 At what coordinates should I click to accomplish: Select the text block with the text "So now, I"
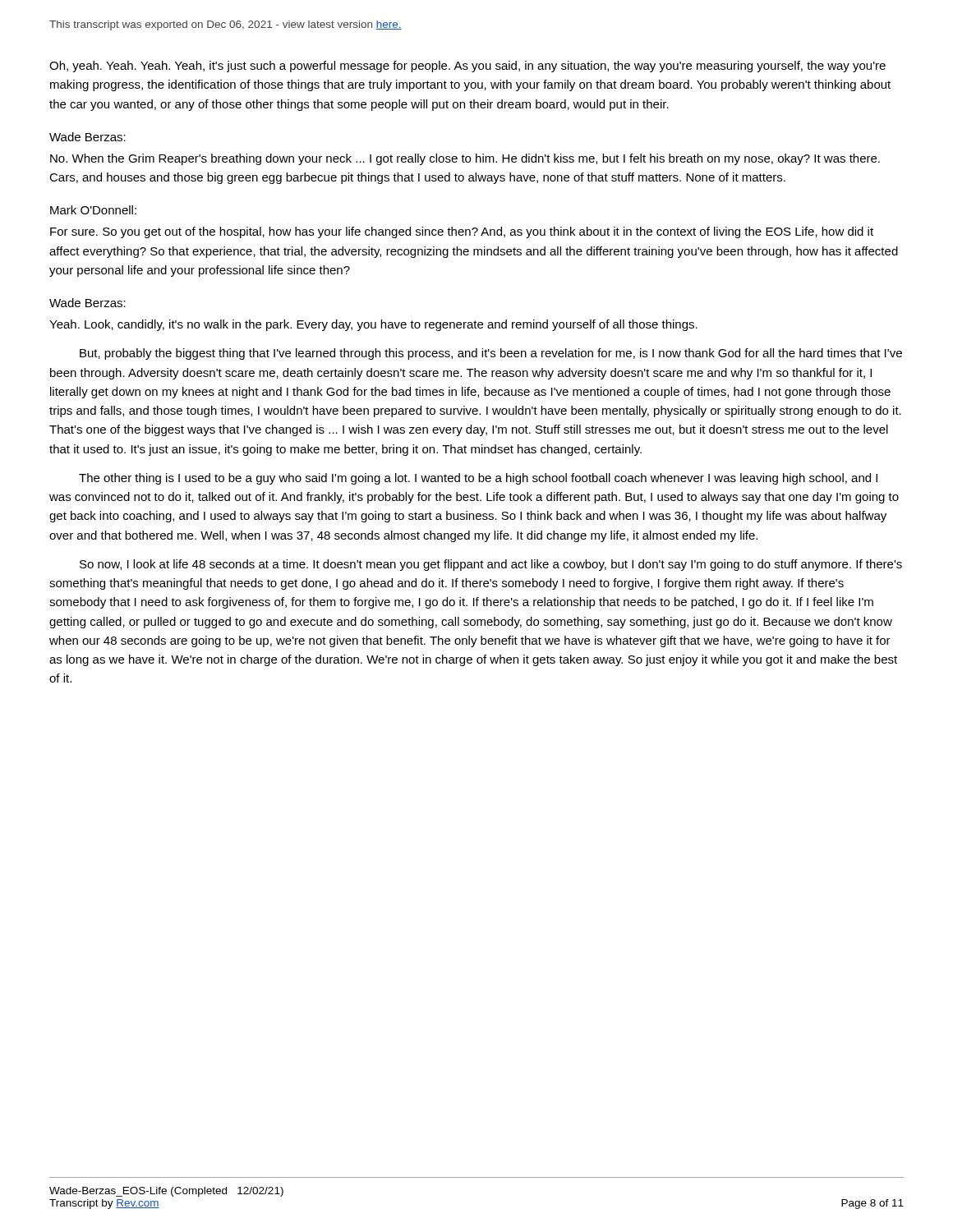(476, 621)
